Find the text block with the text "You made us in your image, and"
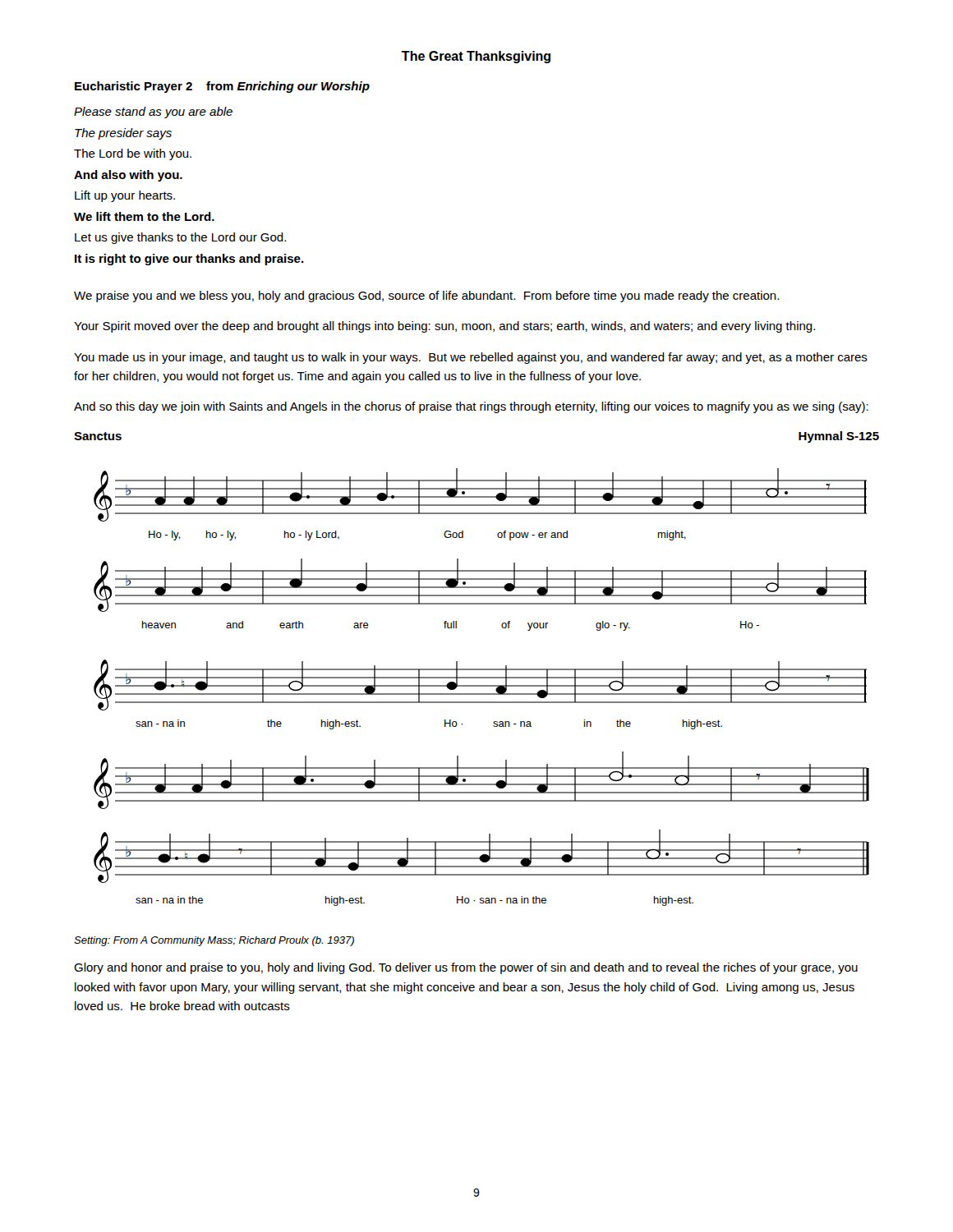This screenshot has height=1232, width=953. click(471, 366)
